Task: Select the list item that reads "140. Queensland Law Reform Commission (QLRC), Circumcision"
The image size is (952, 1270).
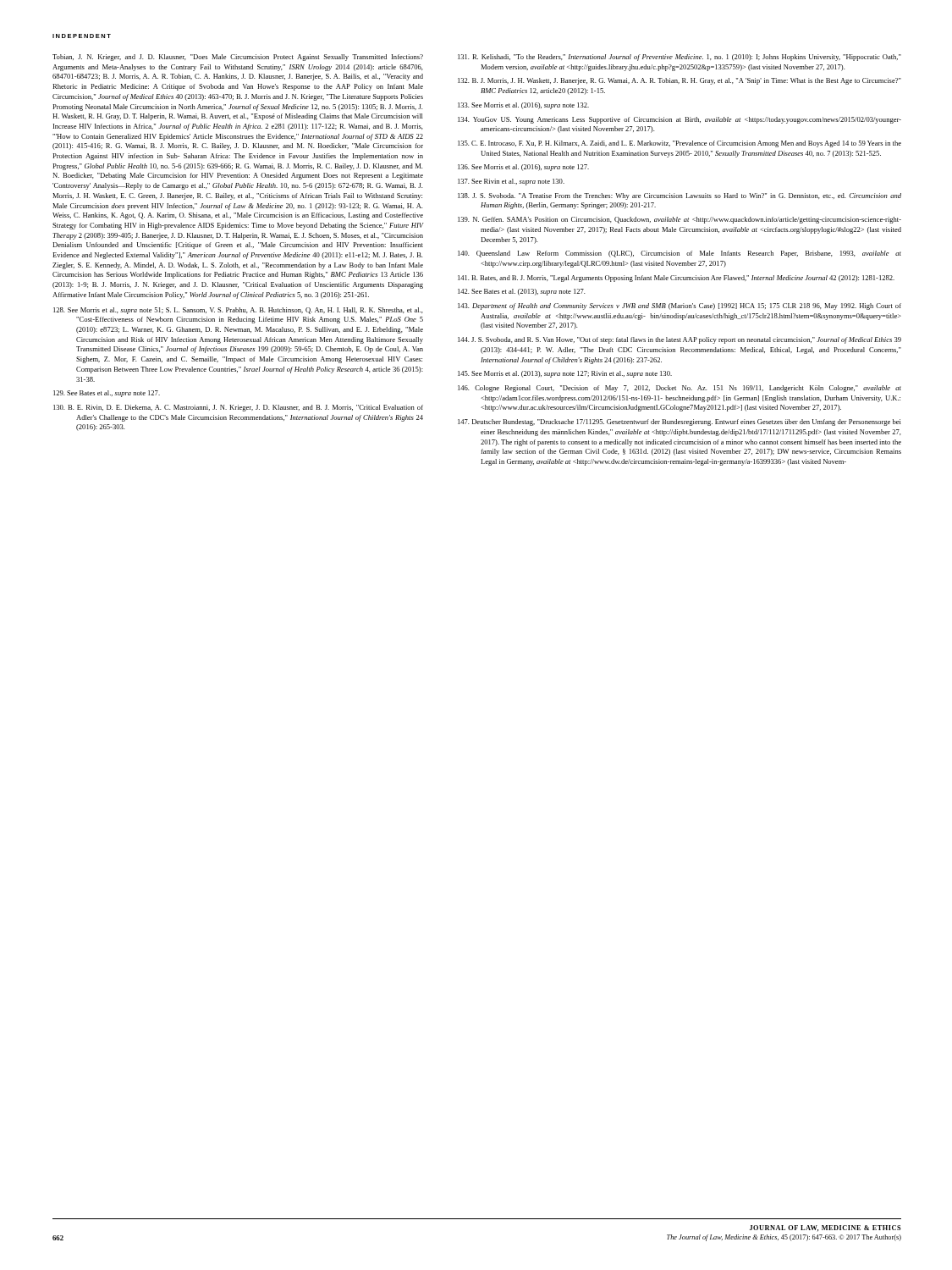Action: click(679, 258)
